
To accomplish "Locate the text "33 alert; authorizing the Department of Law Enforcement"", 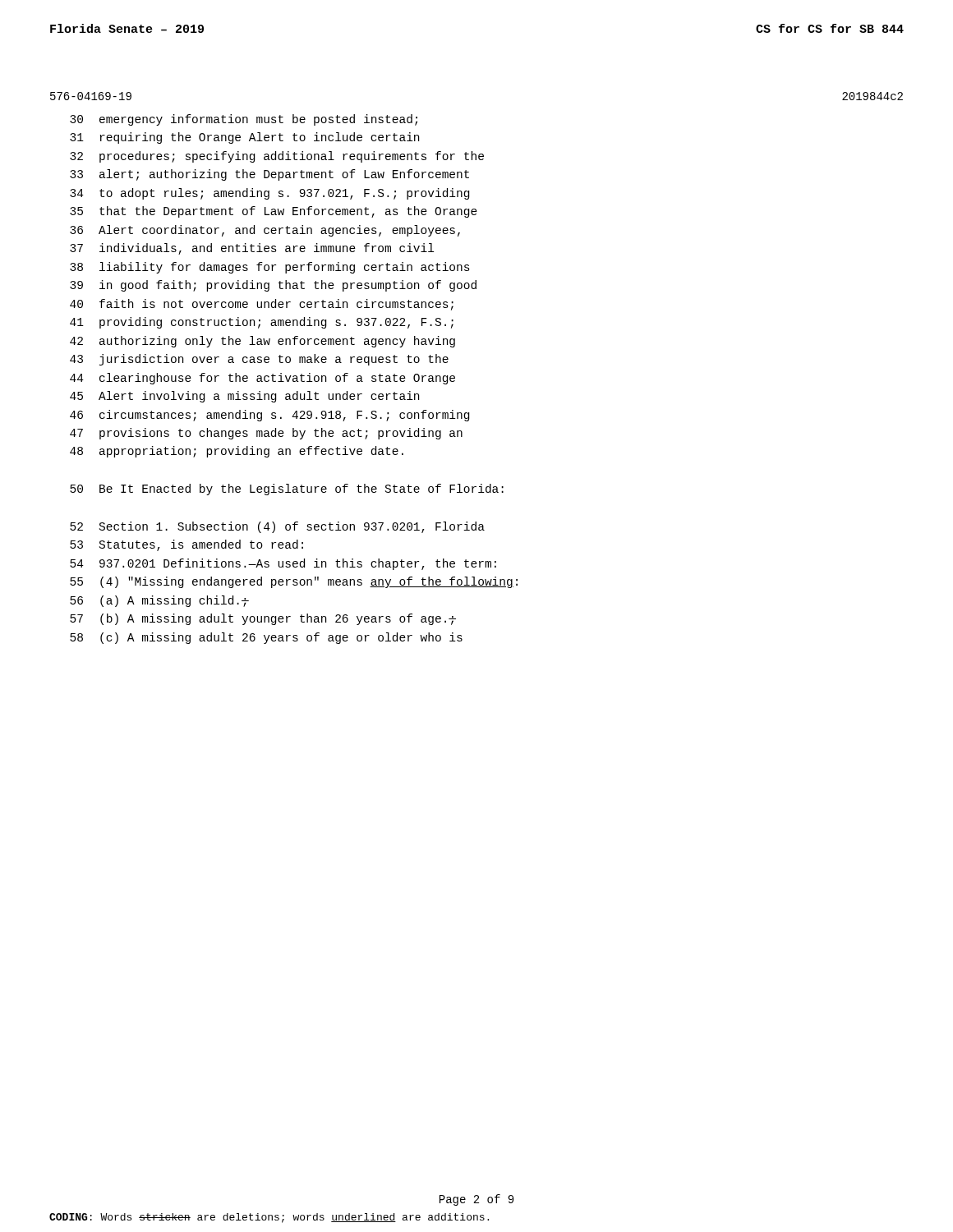I will (x=476, y=175).
